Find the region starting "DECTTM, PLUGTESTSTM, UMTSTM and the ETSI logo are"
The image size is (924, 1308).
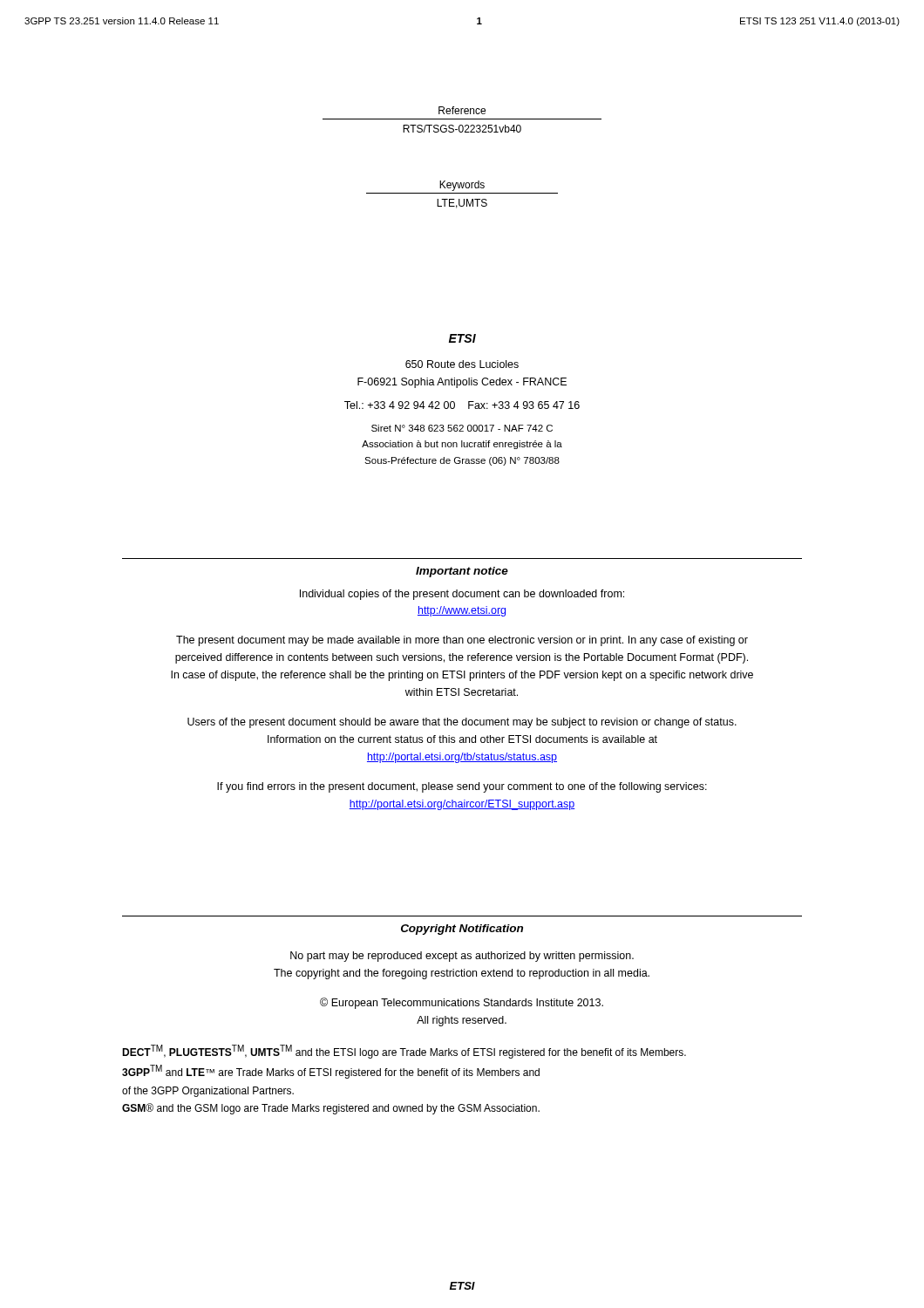coord(404,1079)
